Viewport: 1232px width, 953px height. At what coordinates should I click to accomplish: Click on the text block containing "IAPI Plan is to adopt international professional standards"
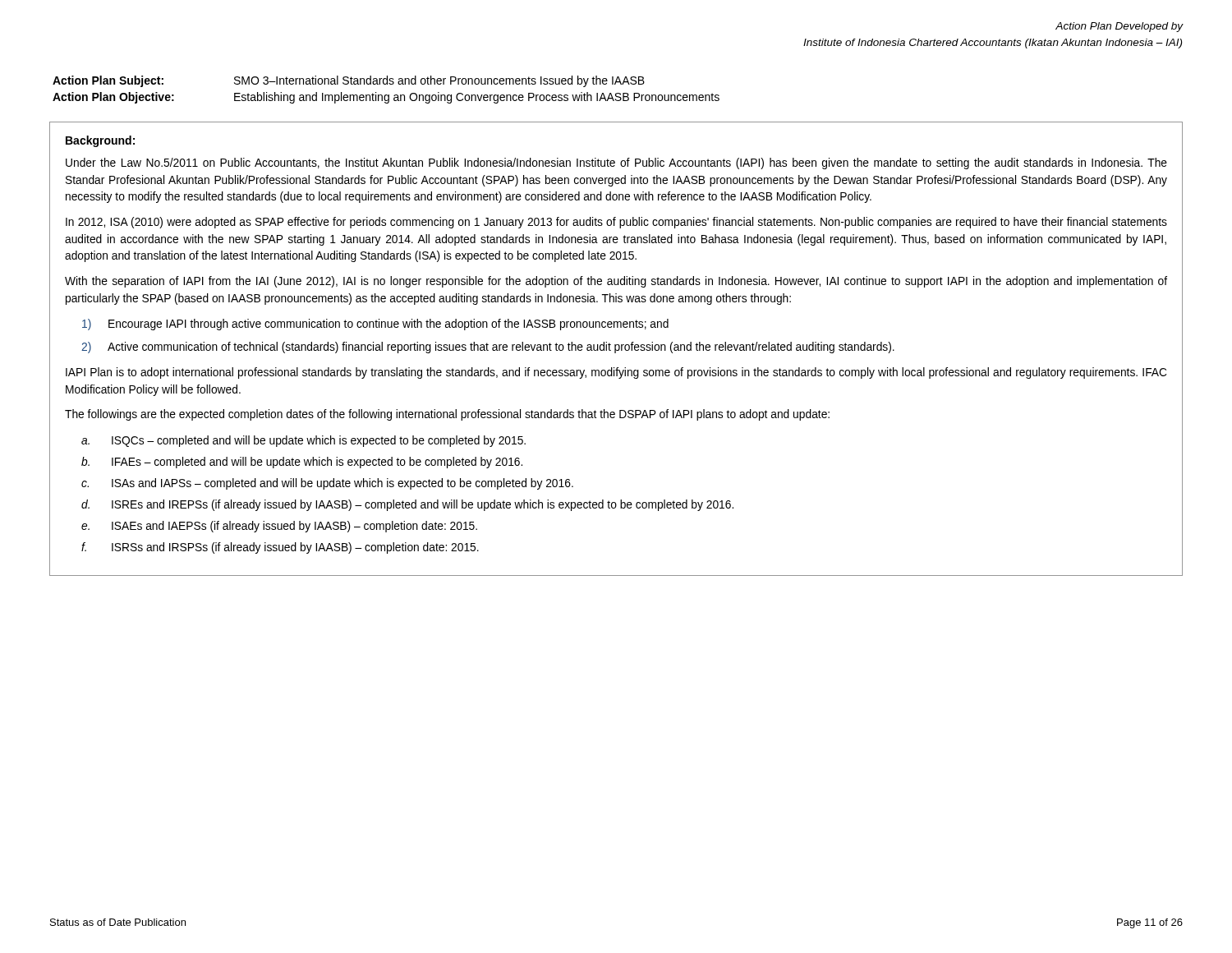[616, 381]
